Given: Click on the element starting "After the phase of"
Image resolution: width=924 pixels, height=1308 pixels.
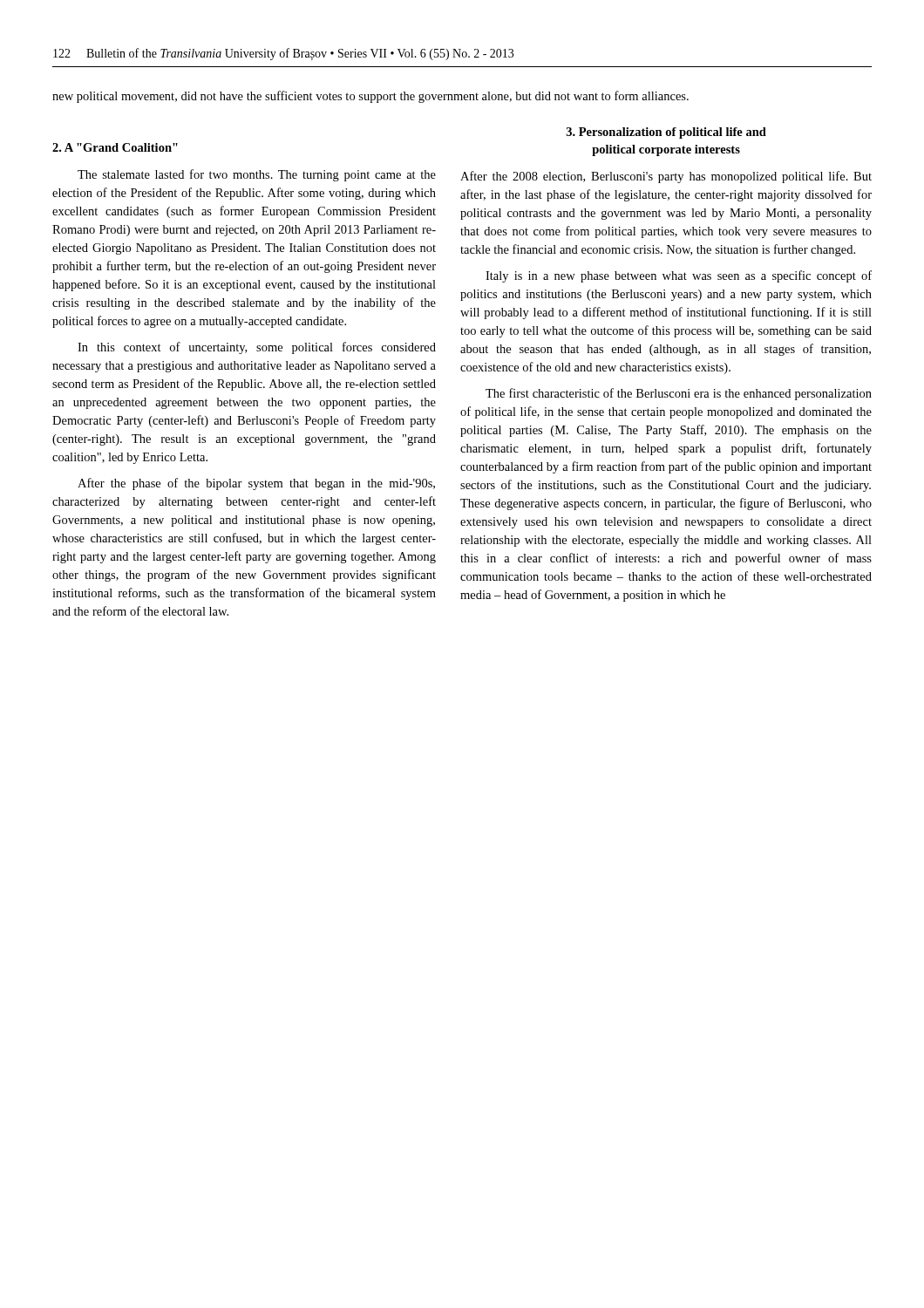Looking at the screenshot, I should pos(244,548).
